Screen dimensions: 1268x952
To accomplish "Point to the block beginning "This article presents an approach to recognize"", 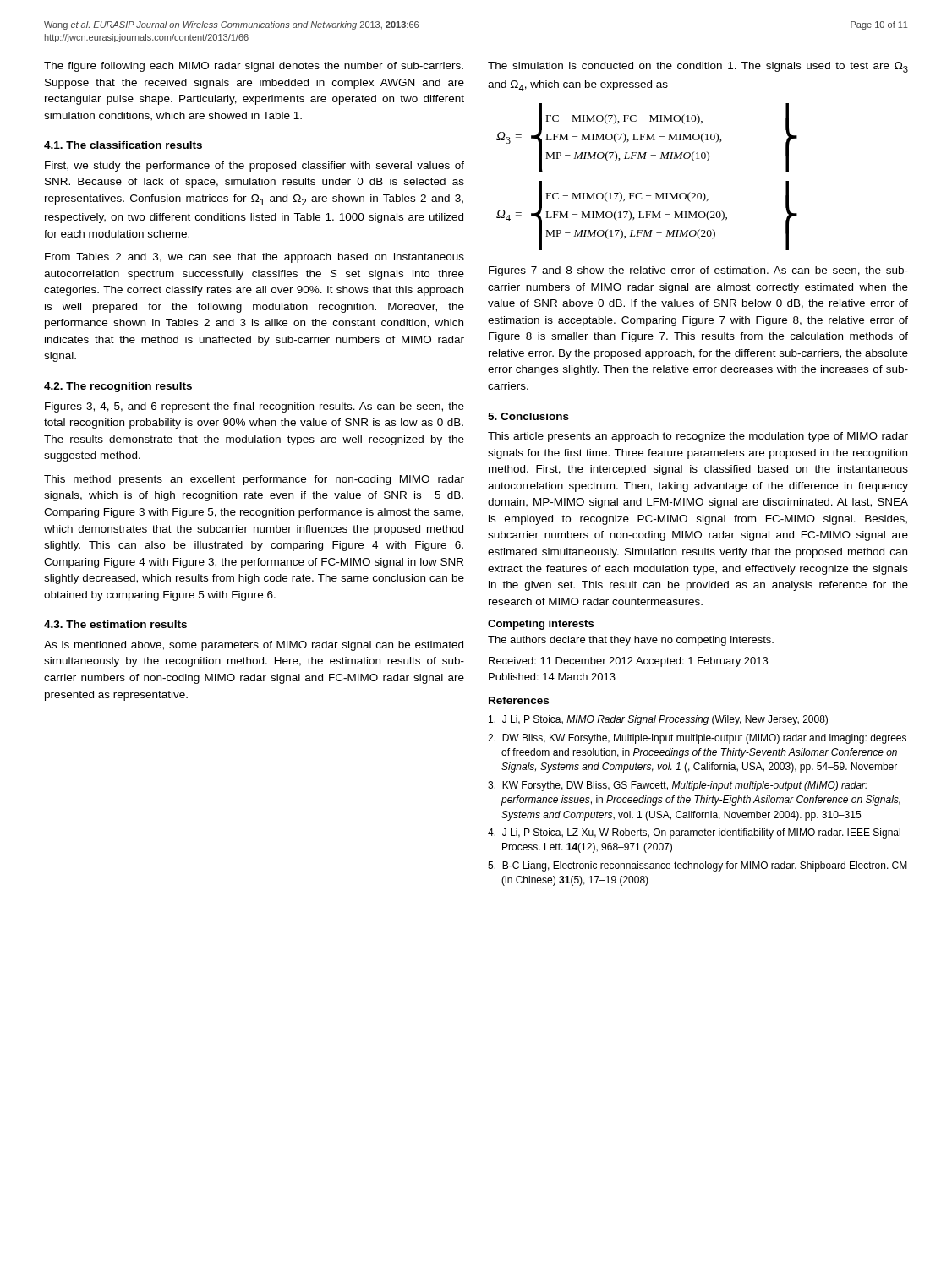I will coord(698,519).
